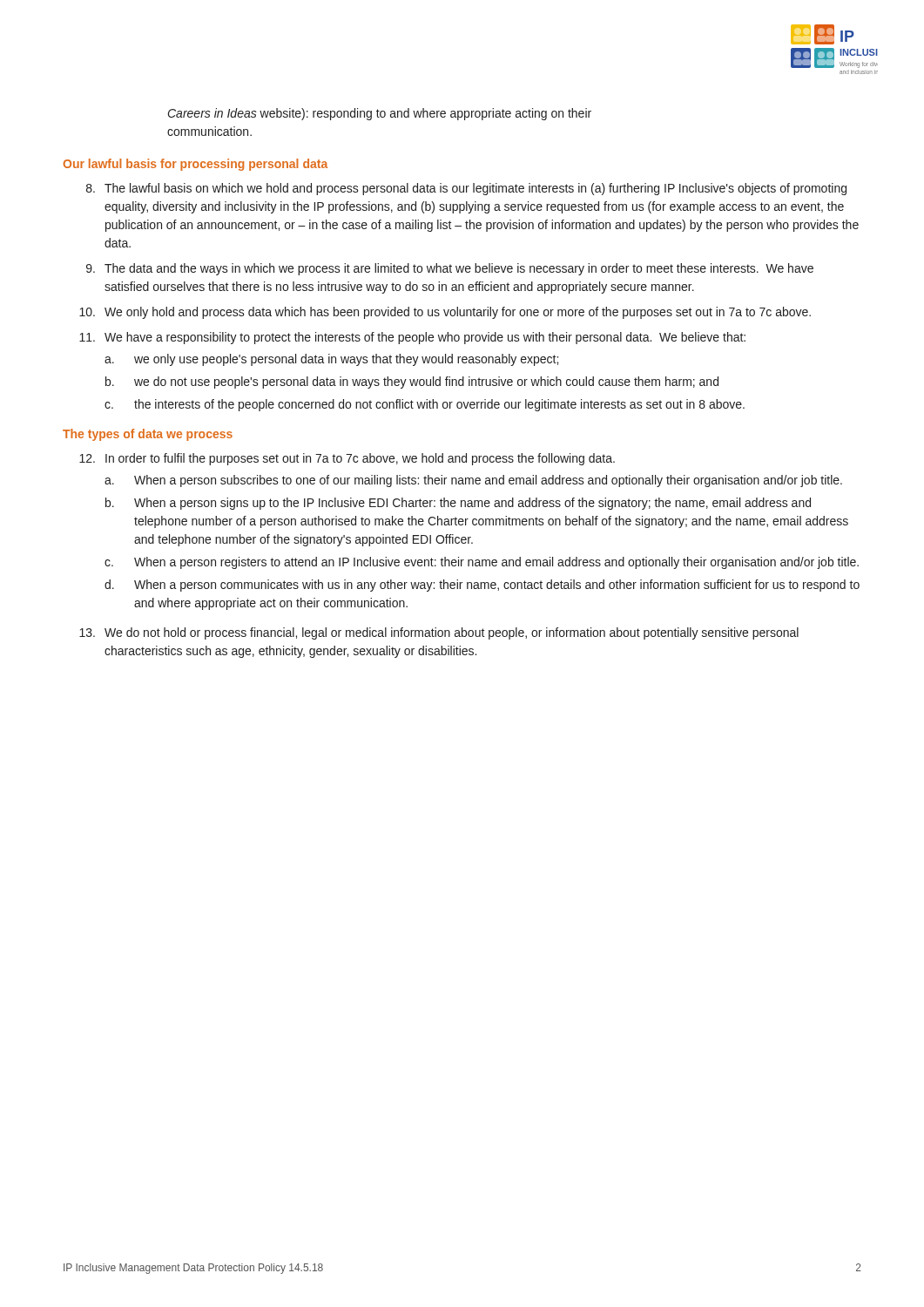Locate the text starting "c. When a"
The image size is (924, 1307).
click(x=482, y=562)
